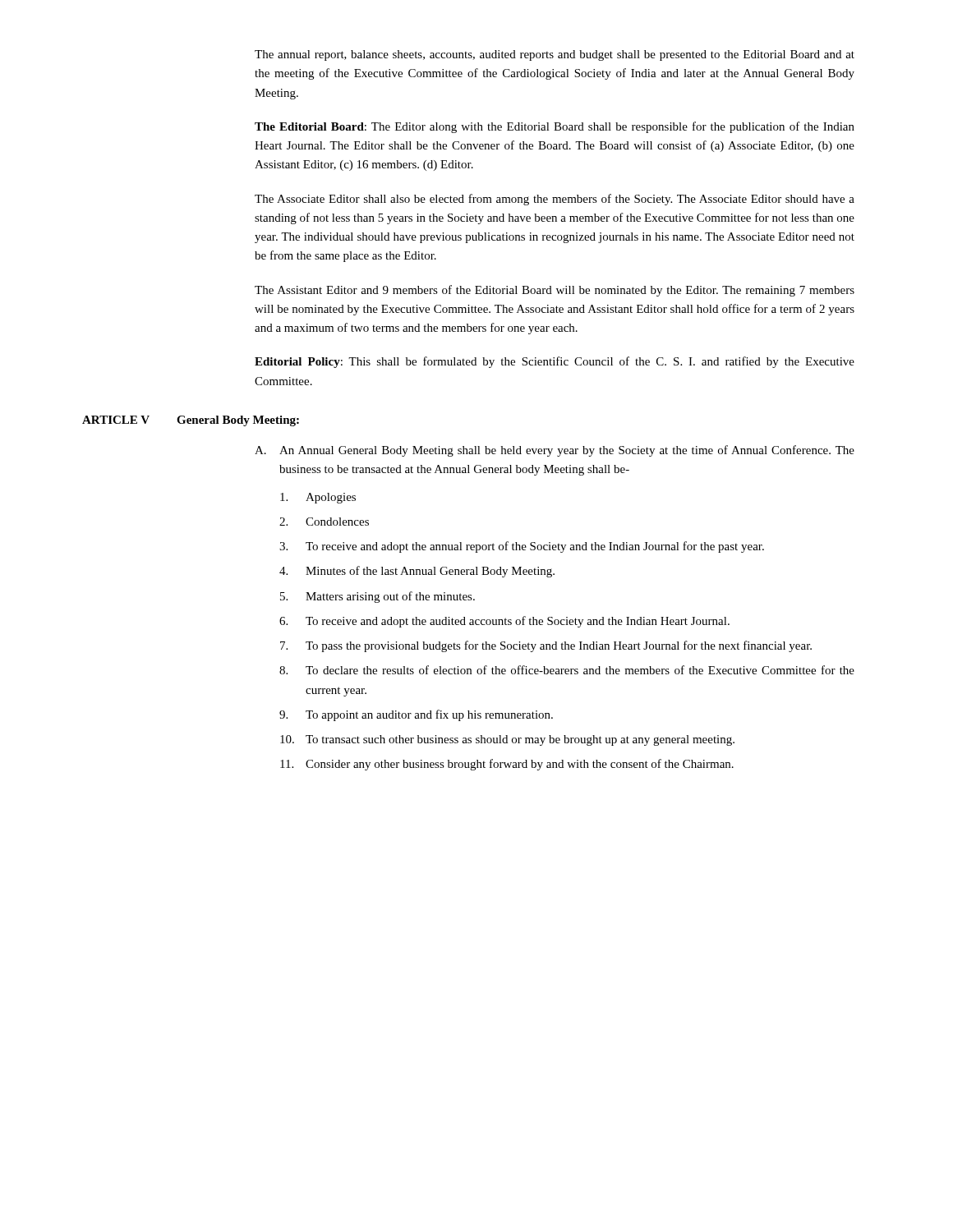953x1232 pixels.
Task: Point to "ARTICLE V General Body Meeting:"
Action: (x=191, y=420)
